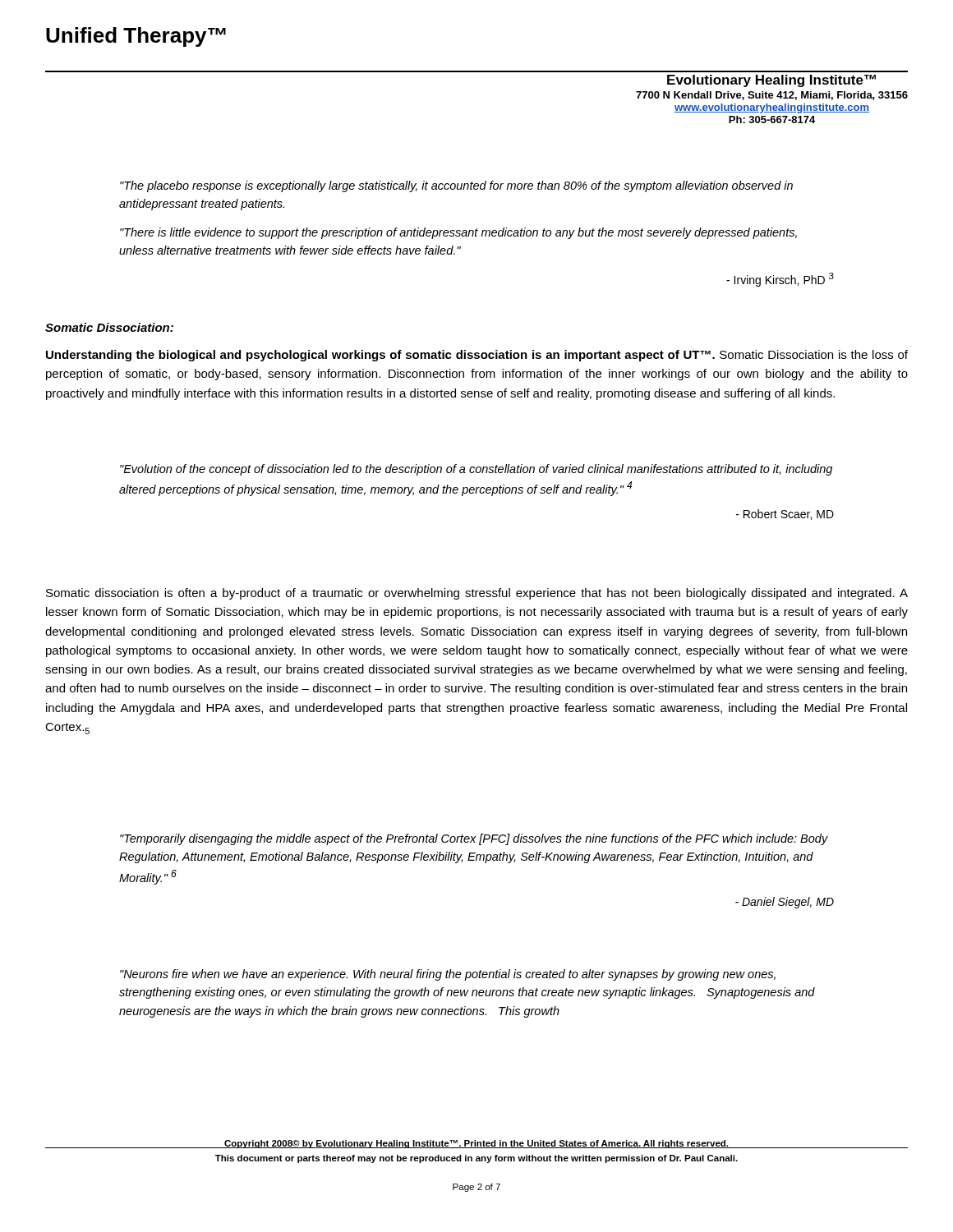The width and height of the screenshot is (953, 1232).
Task: Point to the text starting "Somatic dissociation is often a"
Action: (476, 661)
